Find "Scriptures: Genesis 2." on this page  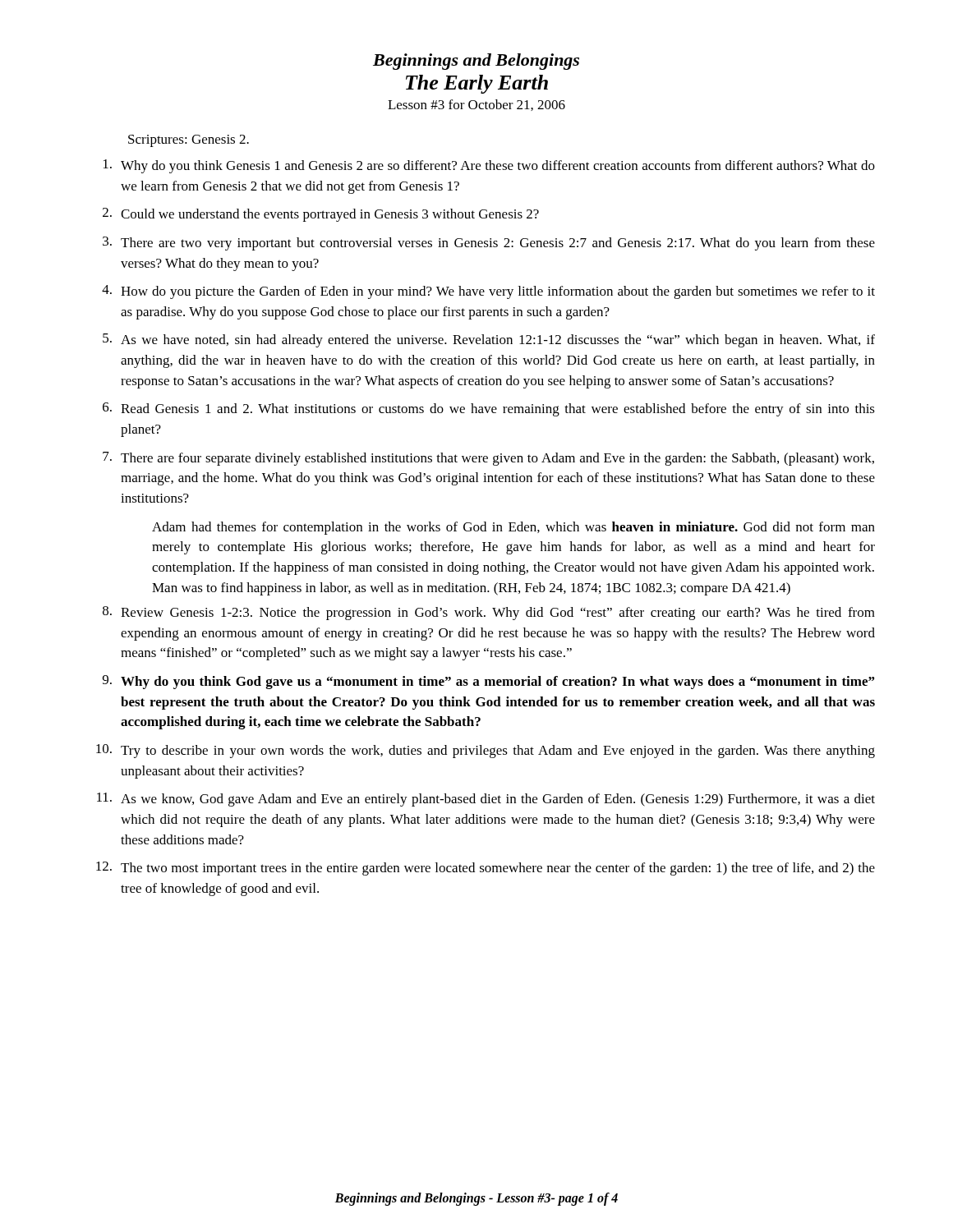tap(188, 139)
